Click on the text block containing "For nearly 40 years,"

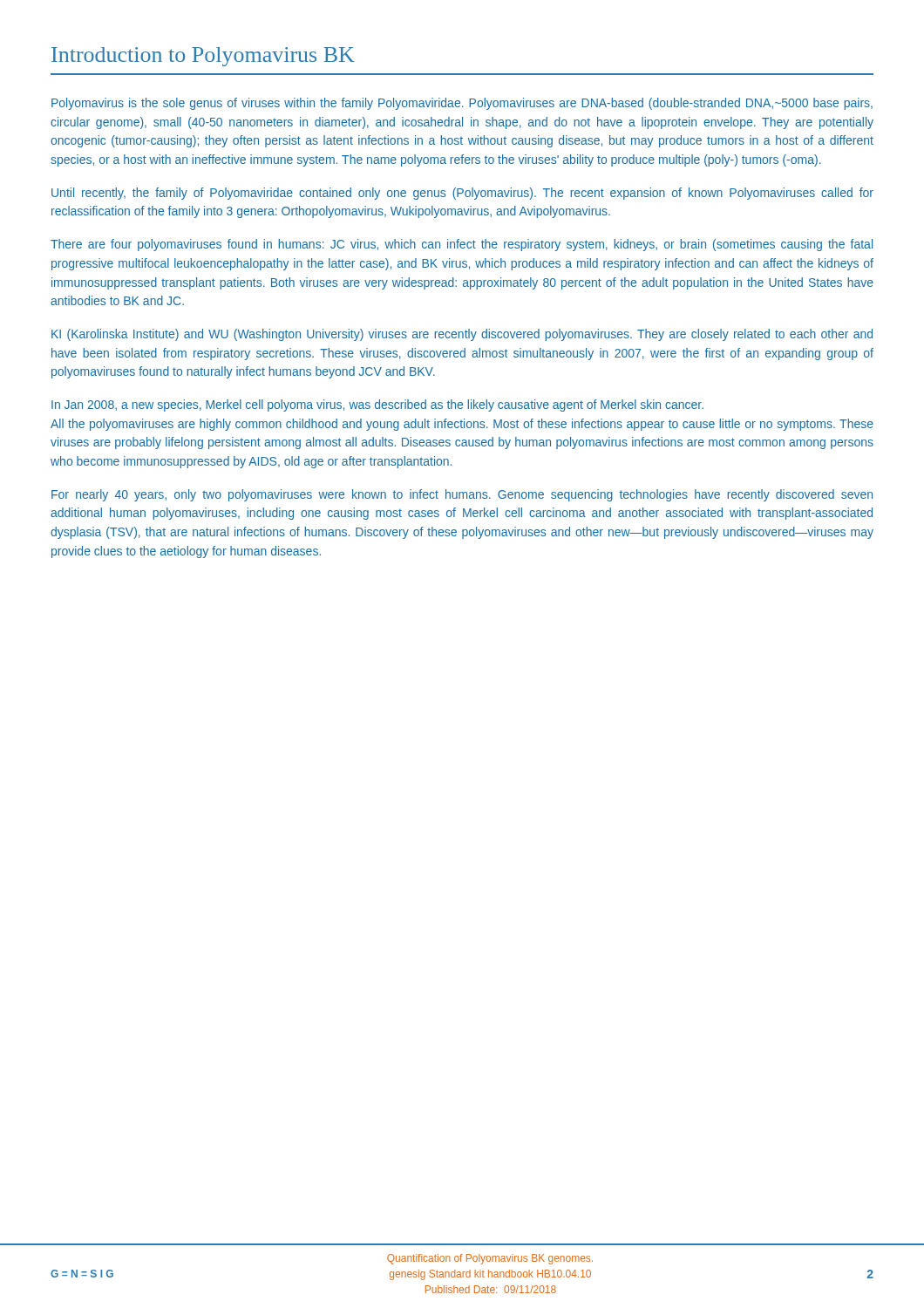pos(462,523)
